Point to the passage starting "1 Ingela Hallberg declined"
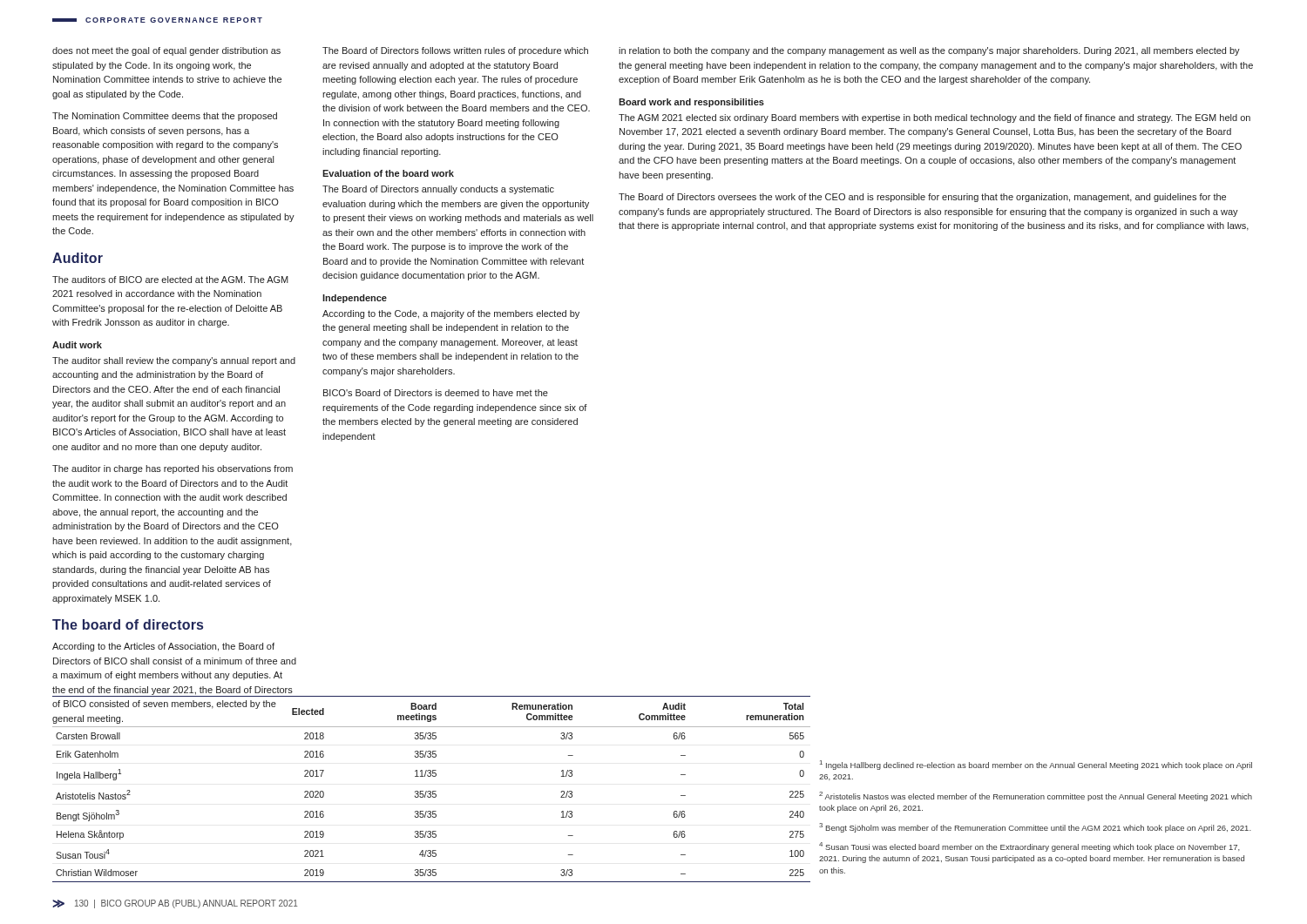1307x924 pixels. (x=1036, y=770)
